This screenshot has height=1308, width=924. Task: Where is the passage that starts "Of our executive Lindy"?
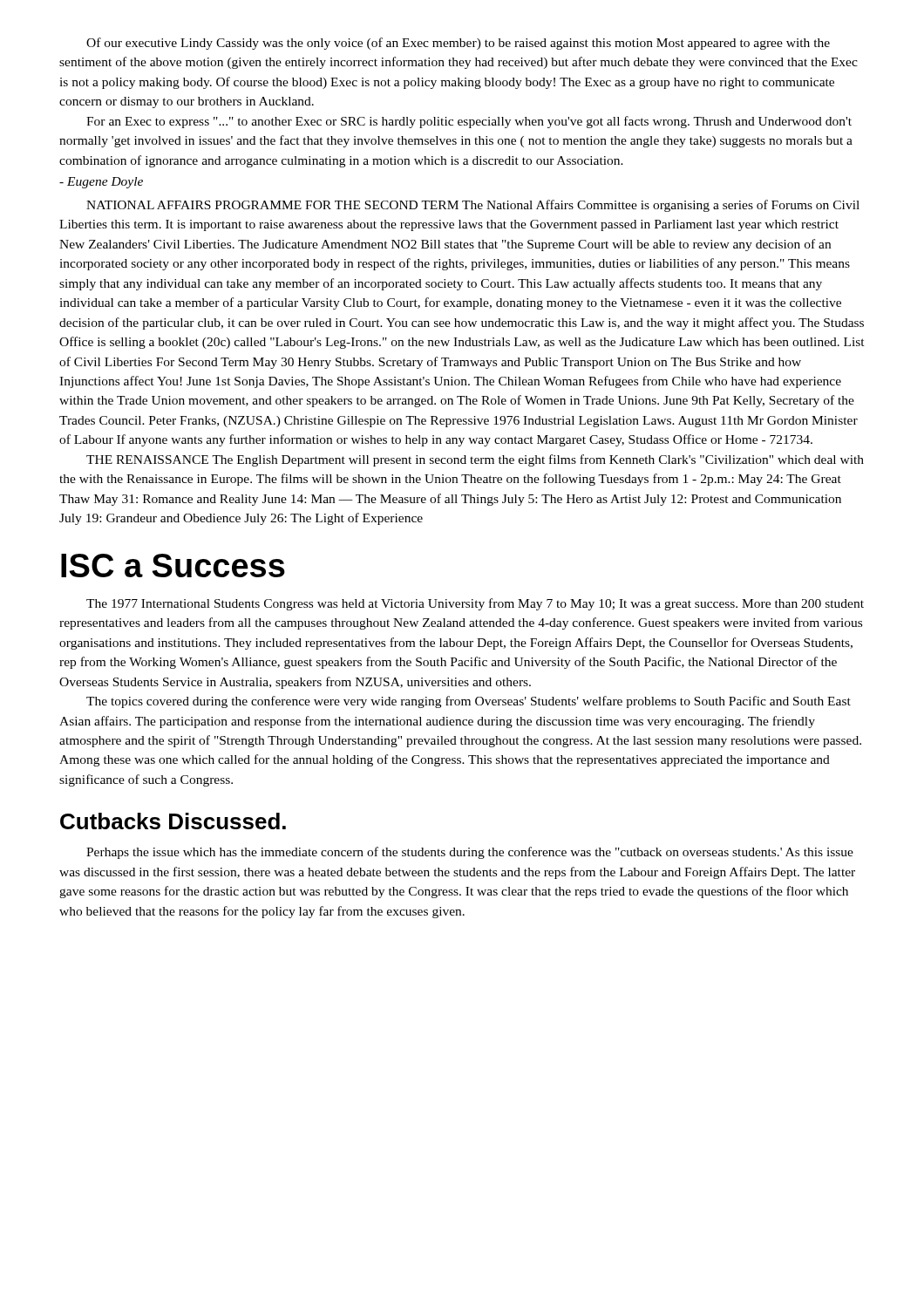point(462,72)
